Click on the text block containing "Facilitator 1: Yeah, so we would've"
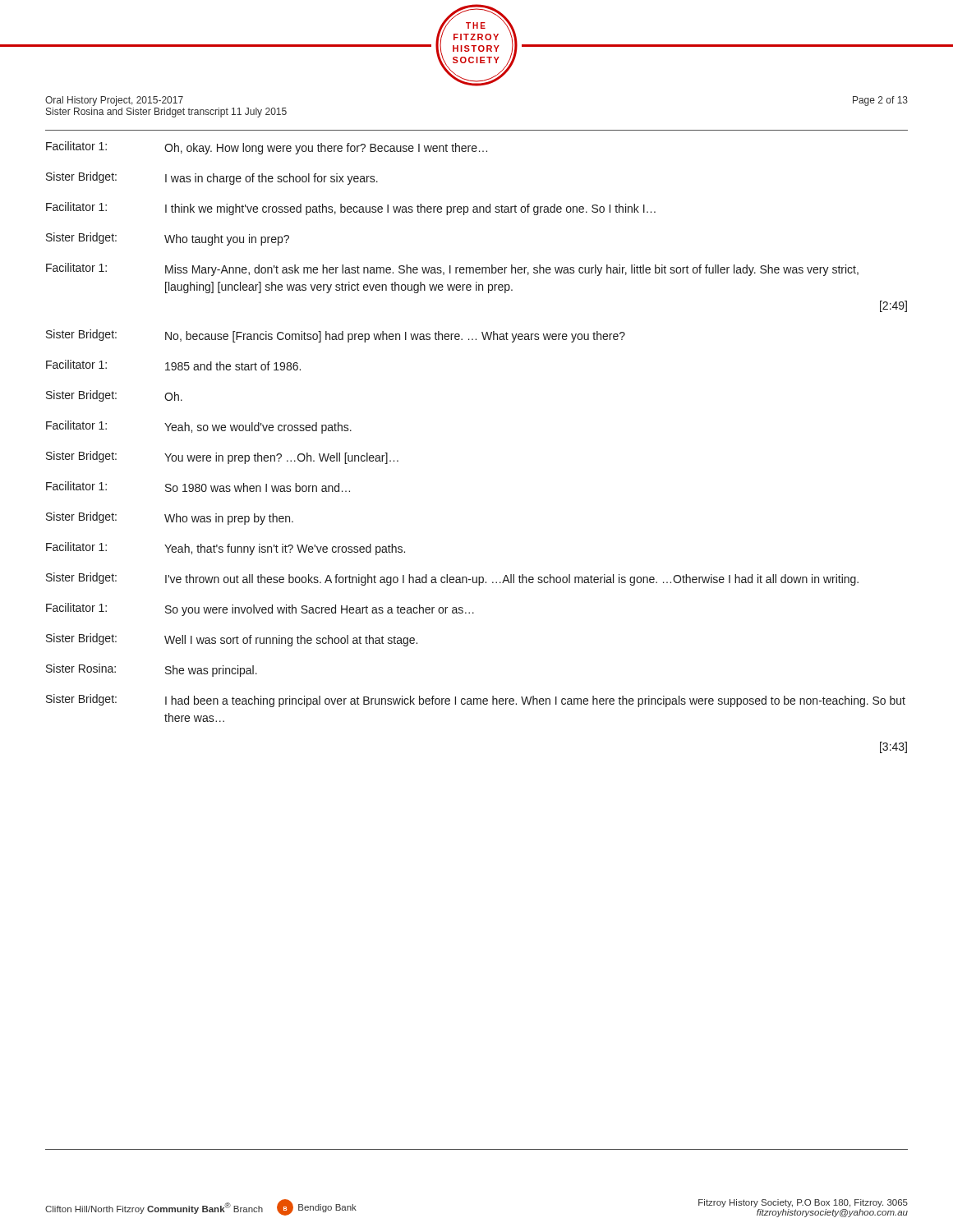Image resolution: width=953 pixels, height=1232 pixels. [x=199, y=427]
